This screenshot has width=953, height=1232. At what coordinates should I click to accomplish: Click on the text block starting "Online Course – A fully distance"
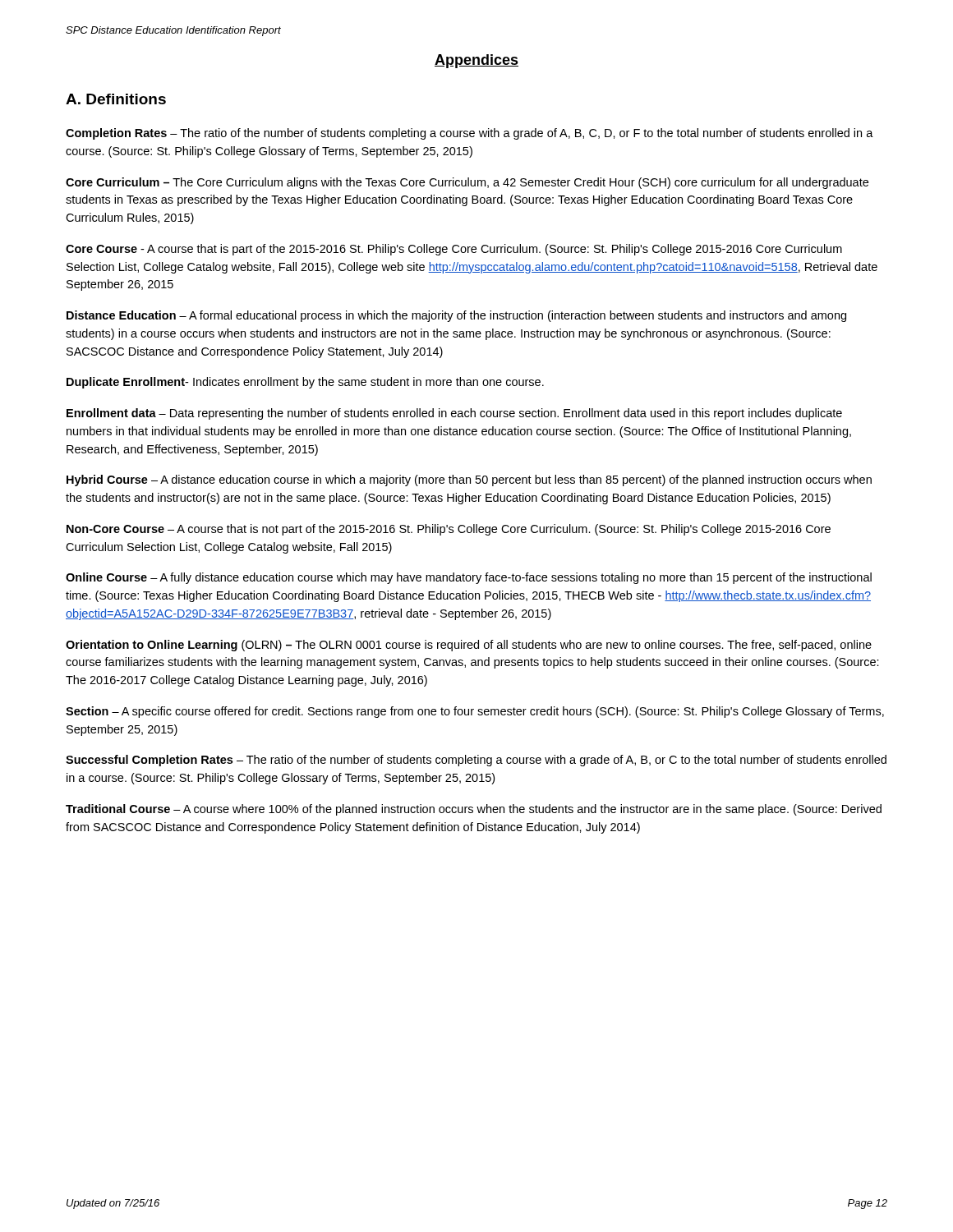point(469,595)
